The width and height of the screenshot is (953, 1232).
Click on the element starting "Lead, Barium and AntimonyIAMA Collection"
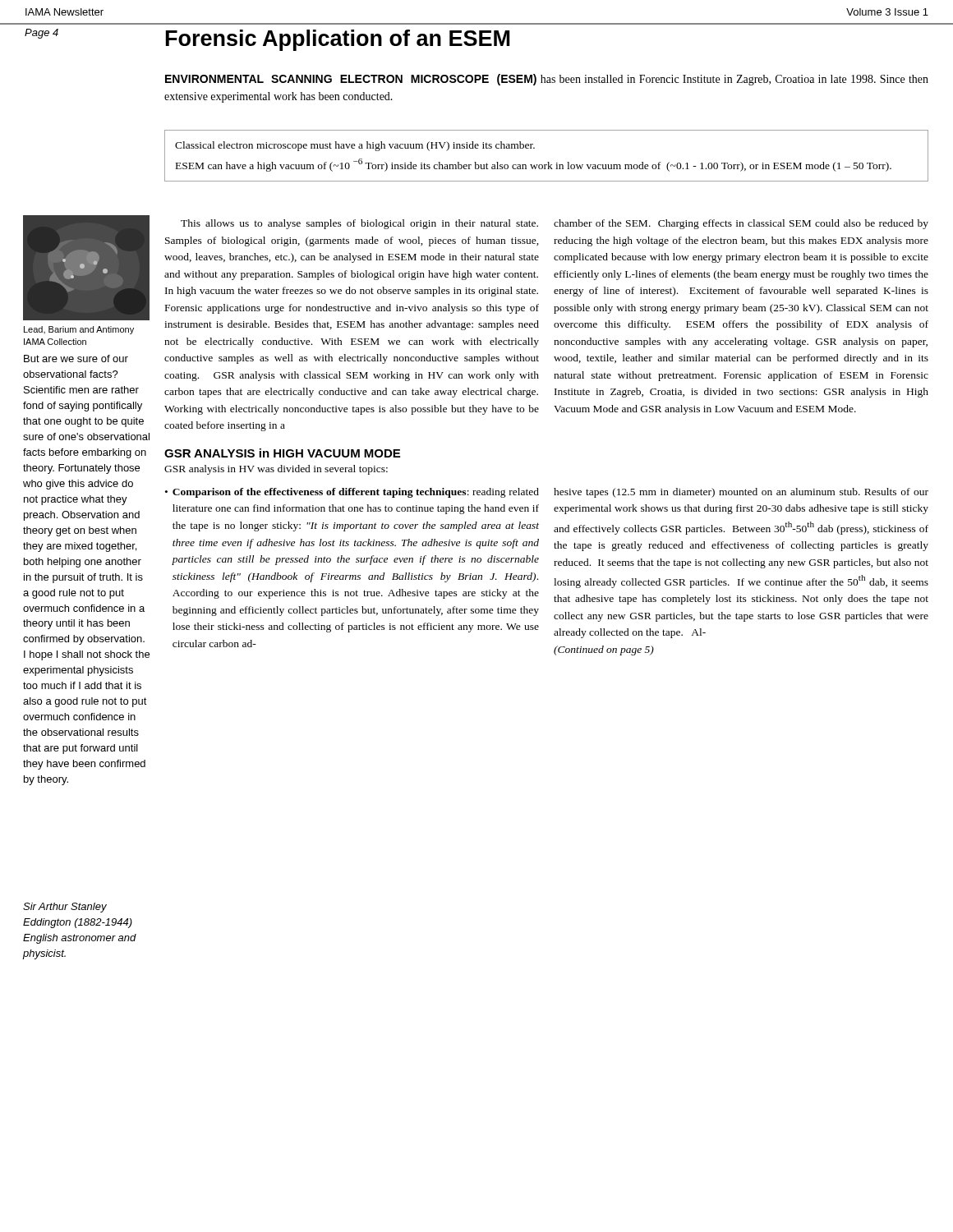78,335
